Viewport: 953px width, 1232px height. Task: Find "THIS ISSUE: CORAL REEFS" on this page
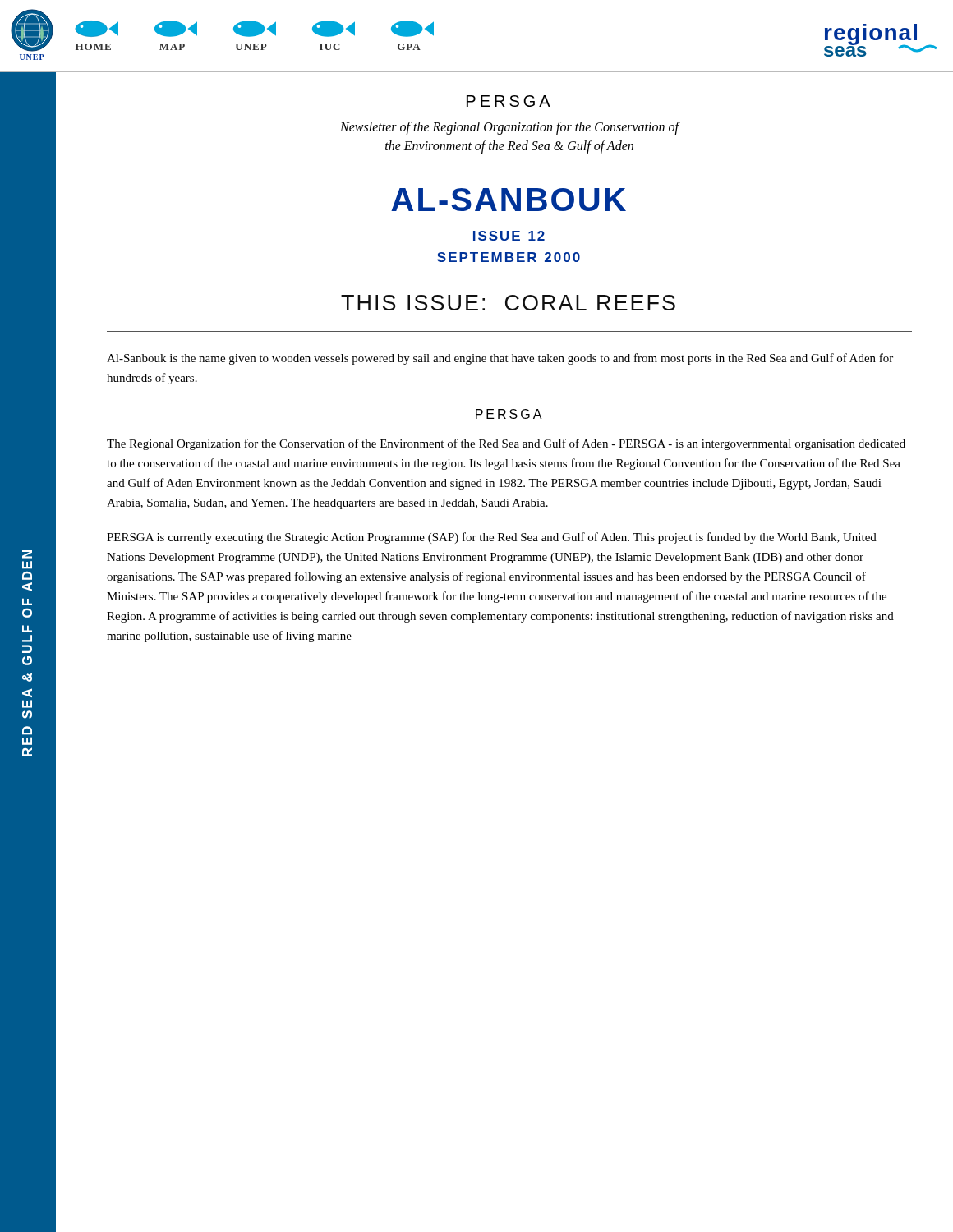tap(509, 303)
